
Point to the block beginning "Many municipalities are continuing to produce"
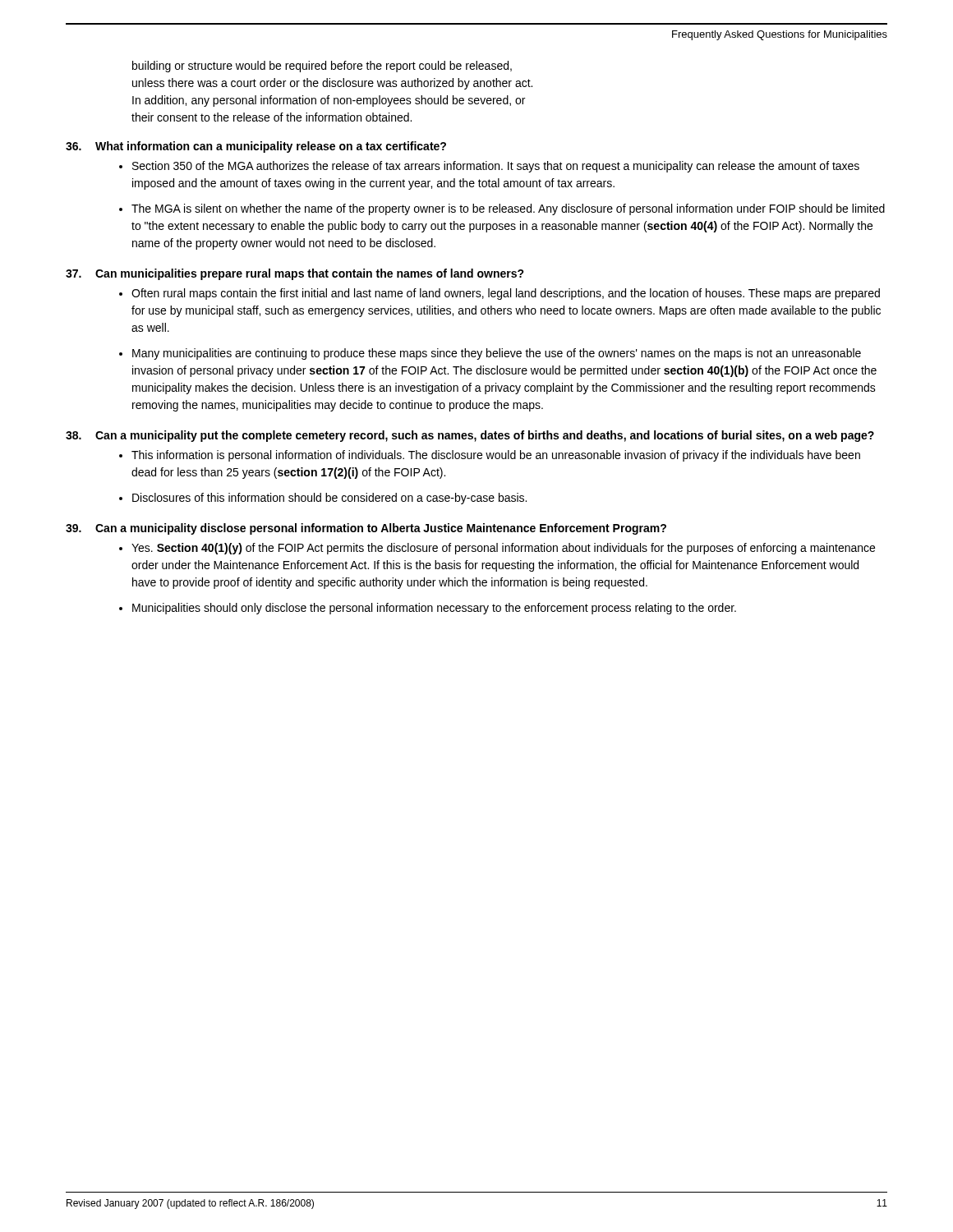tap(504, 379)
